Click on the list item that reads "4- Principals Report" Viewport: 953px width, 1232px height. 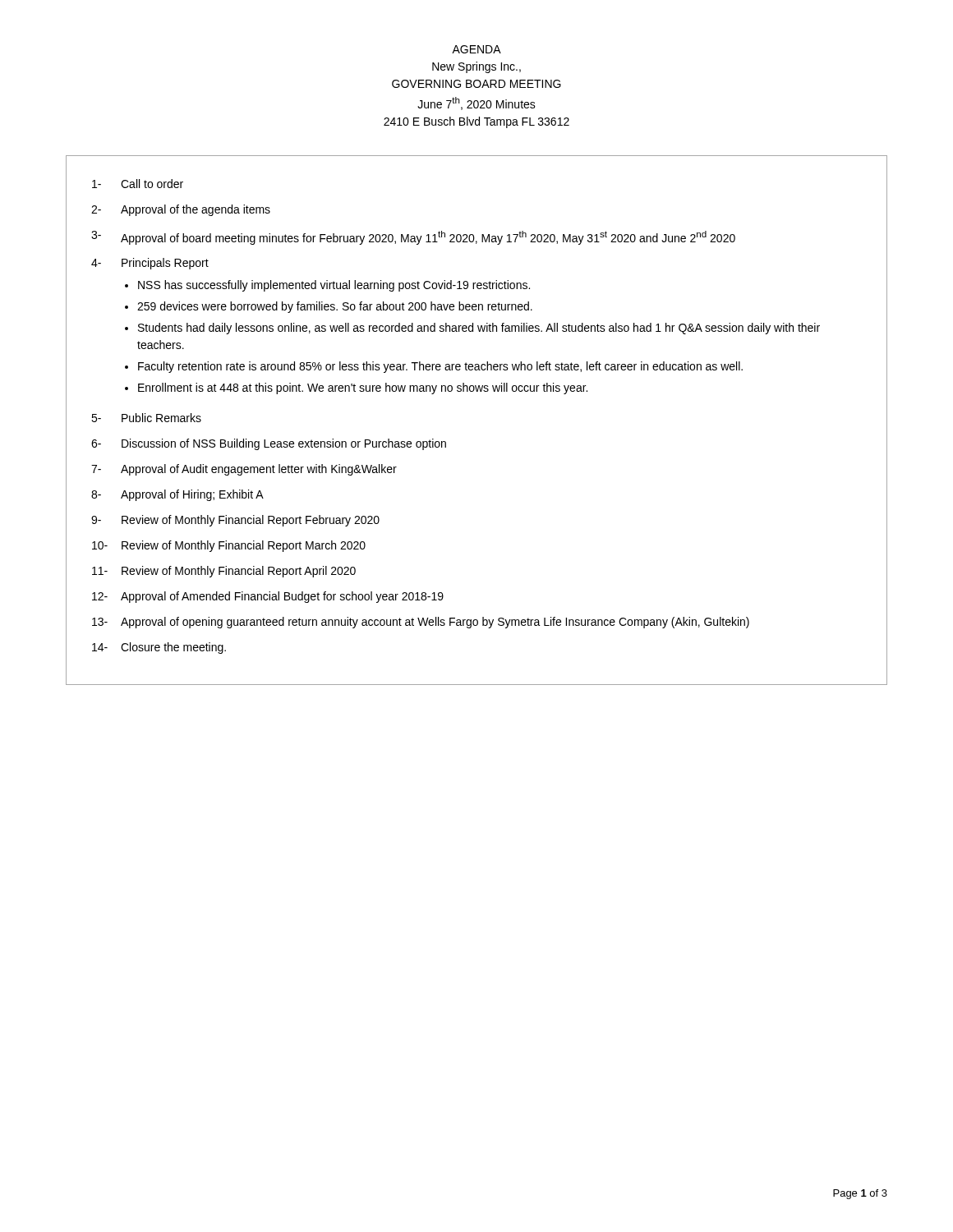pyautogui.click(x=476, y=328)
